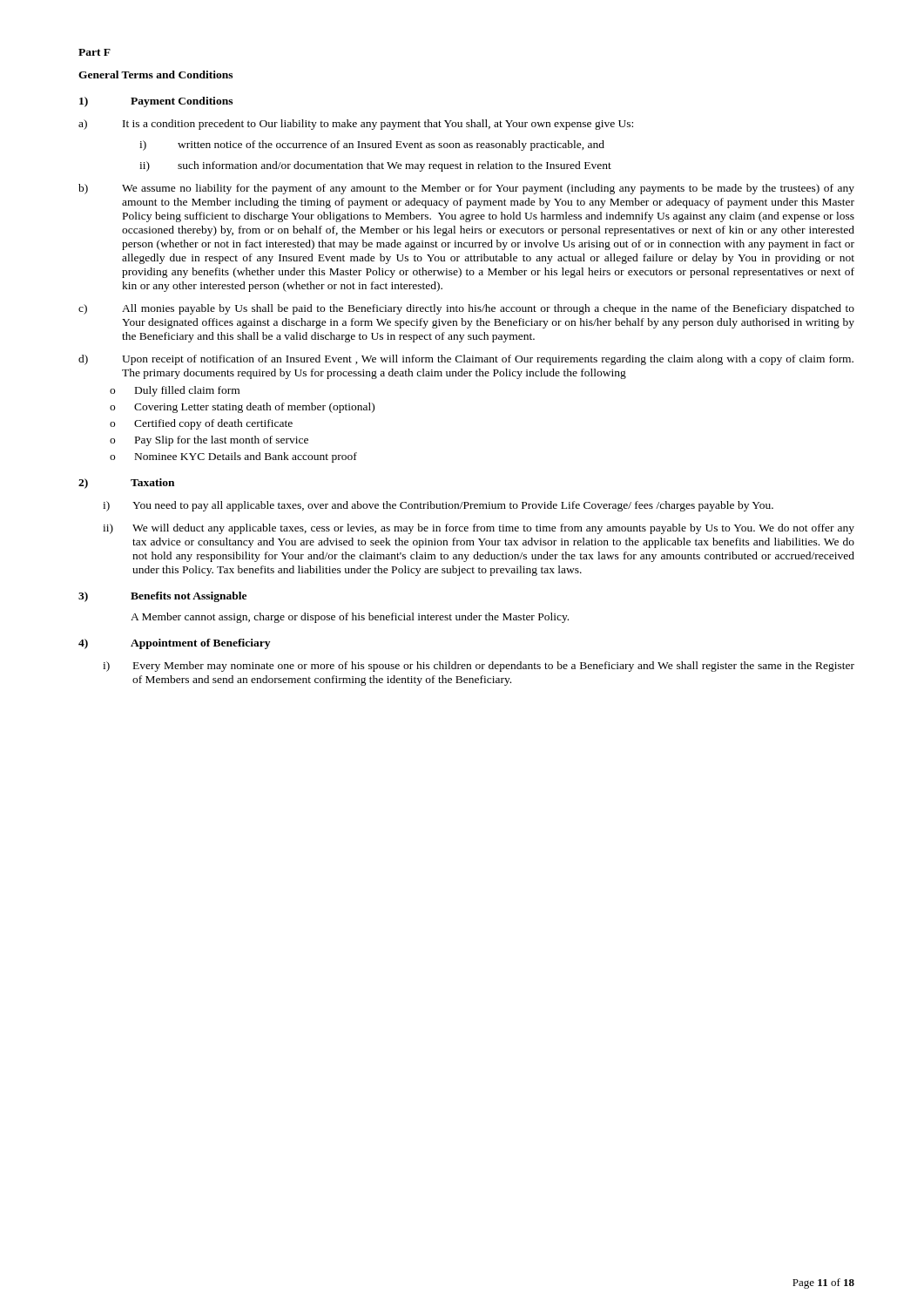
Task: Click where it says "4) Appointment of Beneficiary"
Action: click(174, 644)
